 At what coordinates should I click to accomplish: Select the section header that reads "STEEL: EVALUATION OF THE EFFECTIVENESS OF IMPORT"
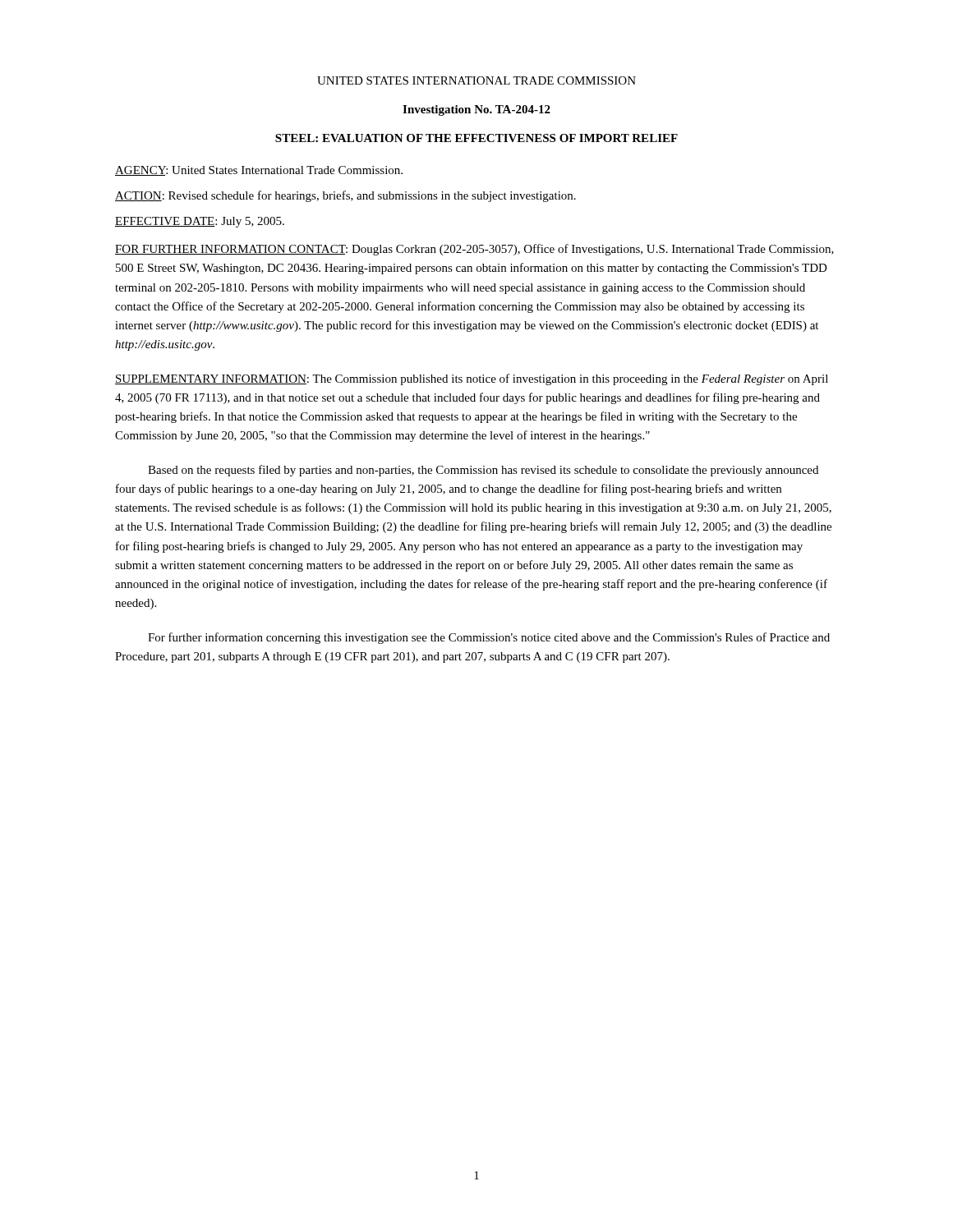476,138
